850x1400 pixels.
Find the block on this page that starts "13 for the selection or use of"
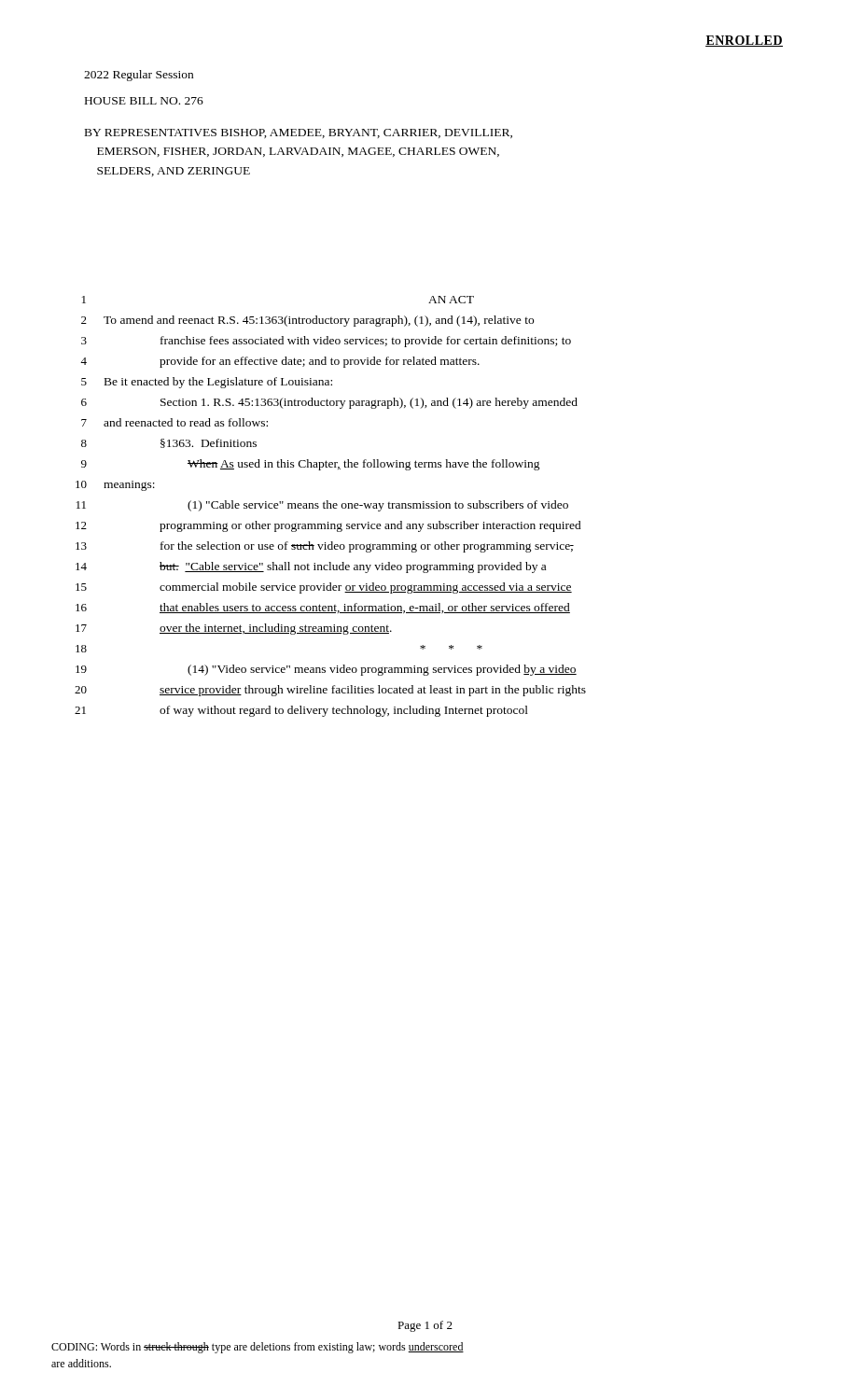coord(425,546)
